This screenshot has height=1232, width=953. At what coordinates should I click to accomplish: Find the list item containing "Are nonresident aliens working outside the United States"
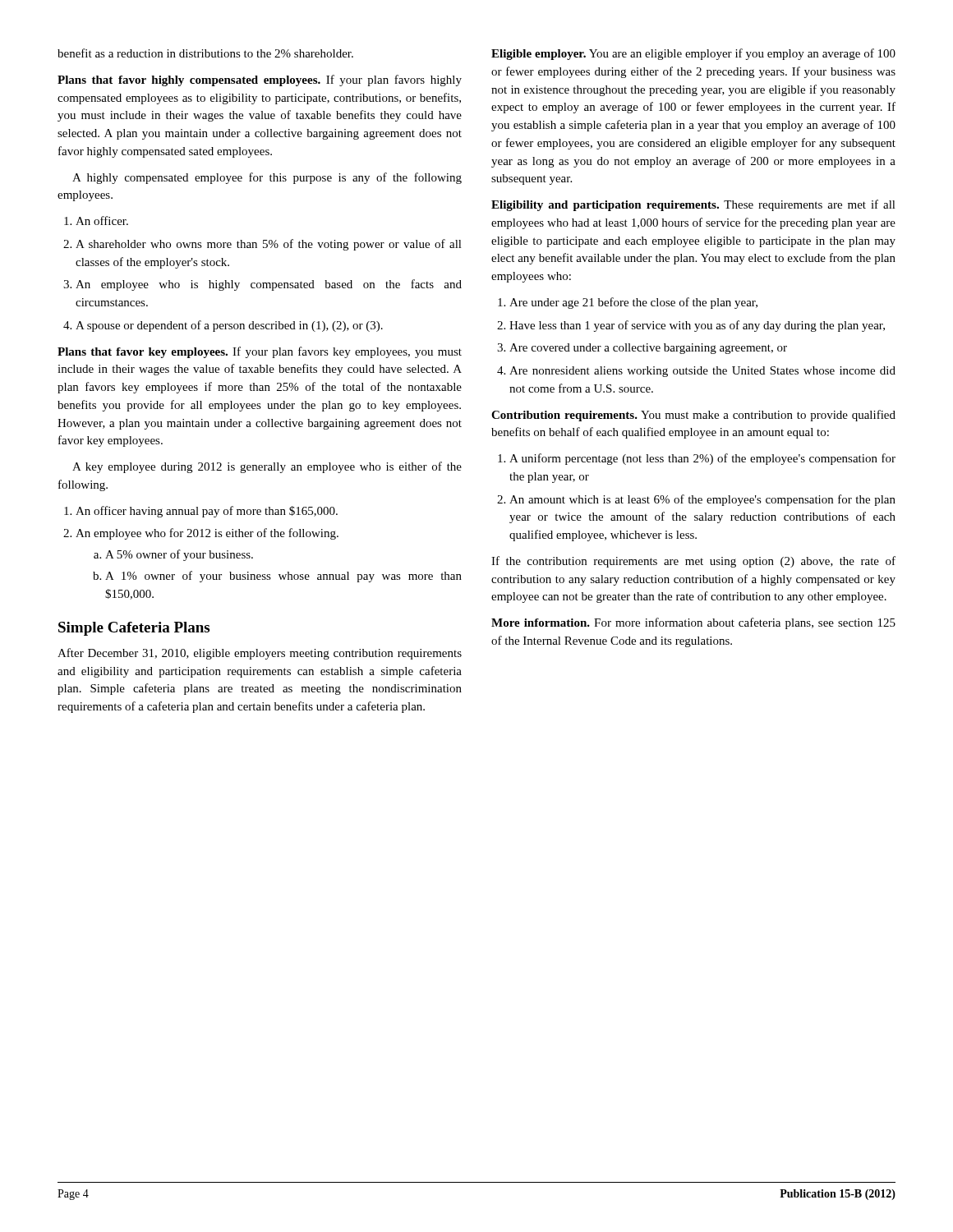point(702,379)
